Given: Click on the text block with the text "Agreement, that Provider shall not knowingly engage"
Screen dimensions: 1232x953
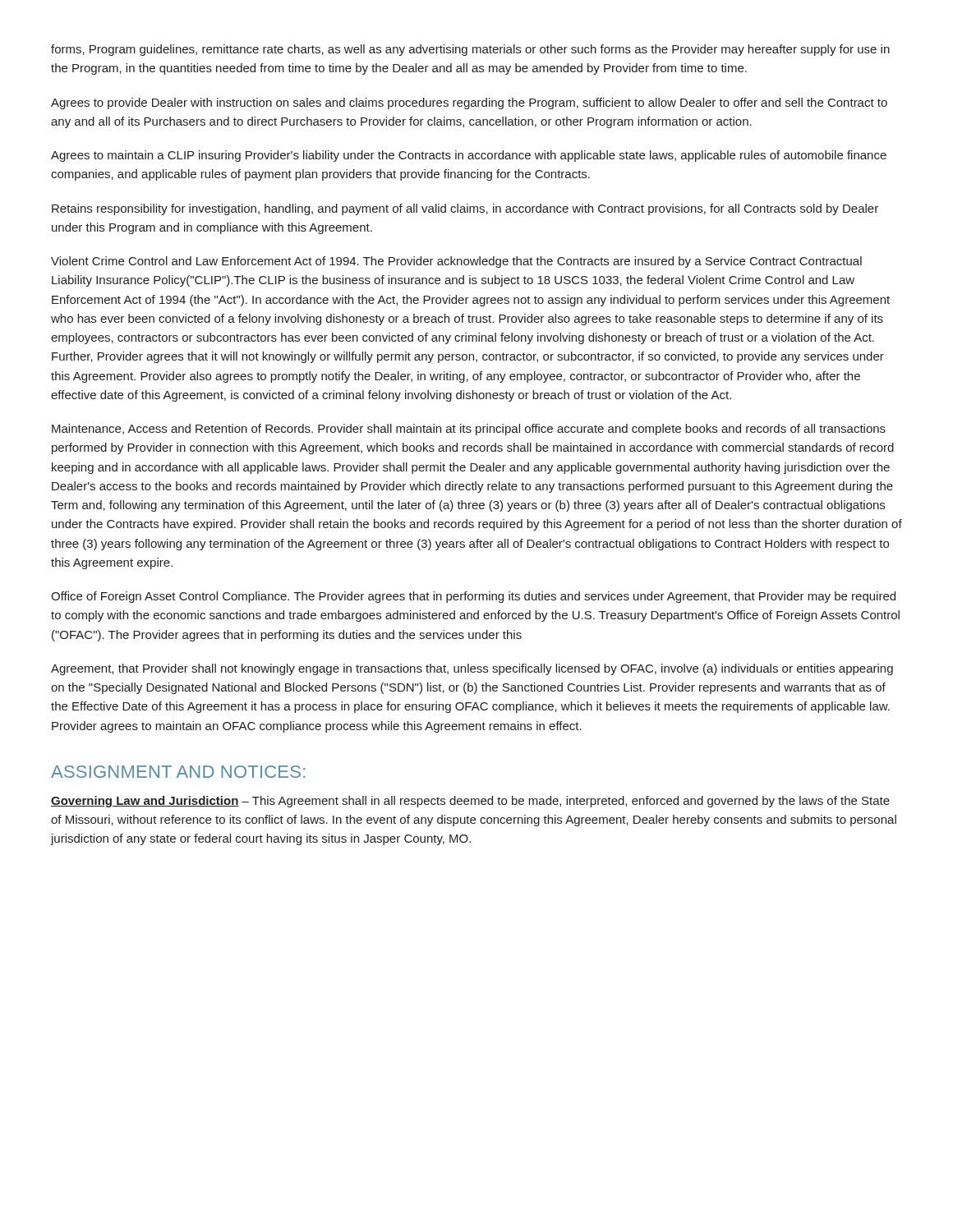Looking at the screenshot, I should pos(472,697).
